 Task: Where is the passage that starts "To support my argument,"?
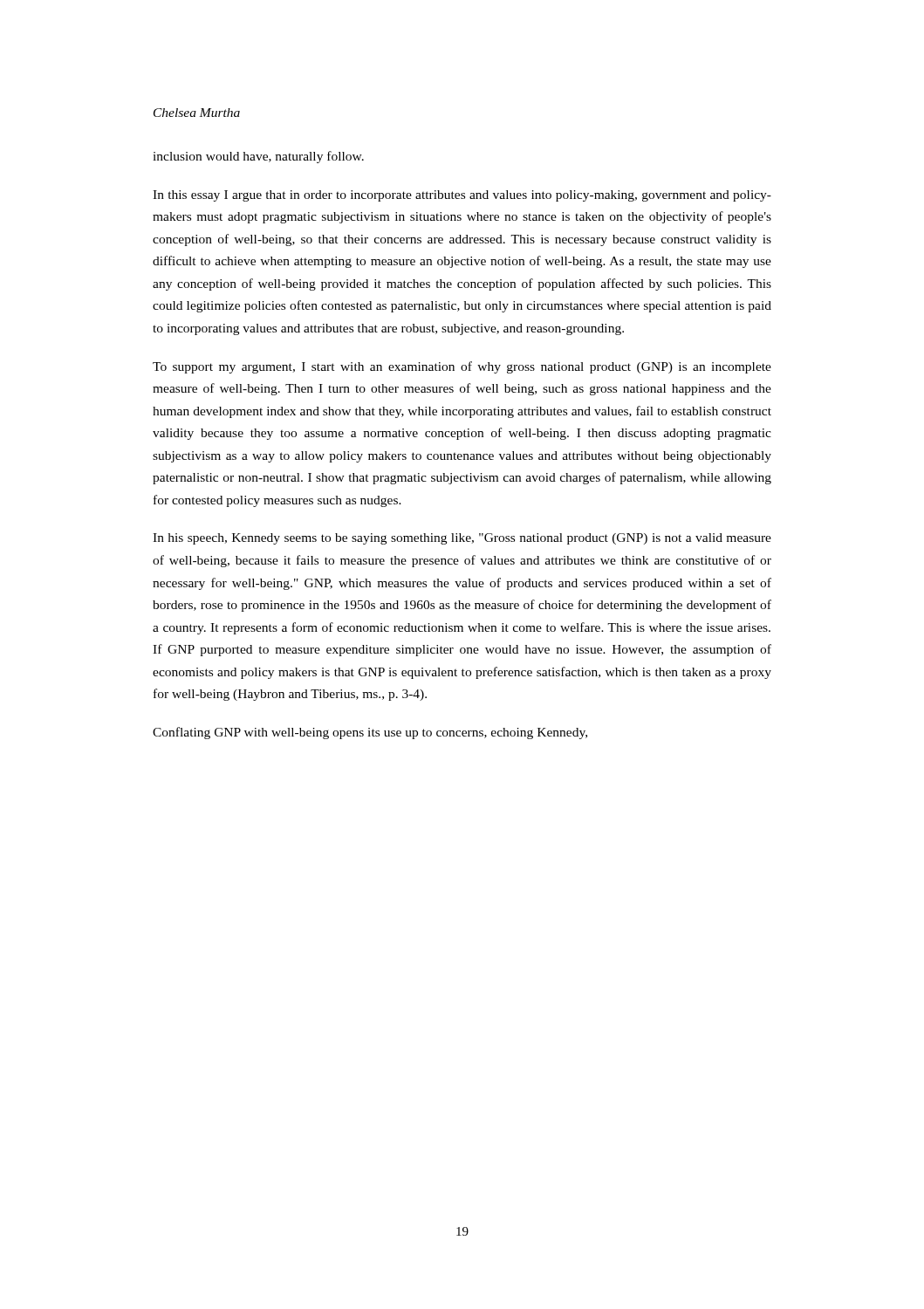(462, 433)
